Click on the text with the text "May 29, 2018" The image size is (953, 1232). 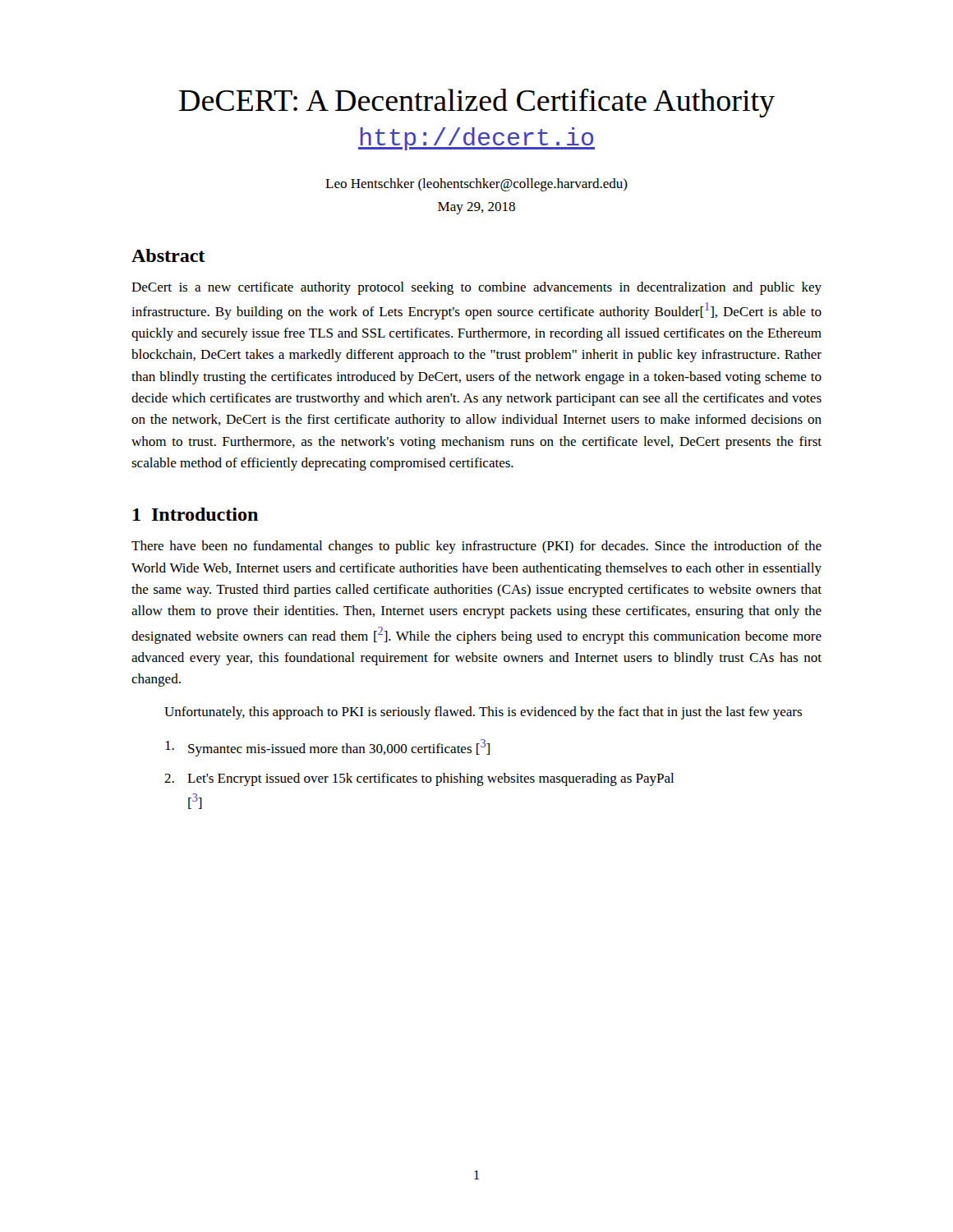[476, 206]
